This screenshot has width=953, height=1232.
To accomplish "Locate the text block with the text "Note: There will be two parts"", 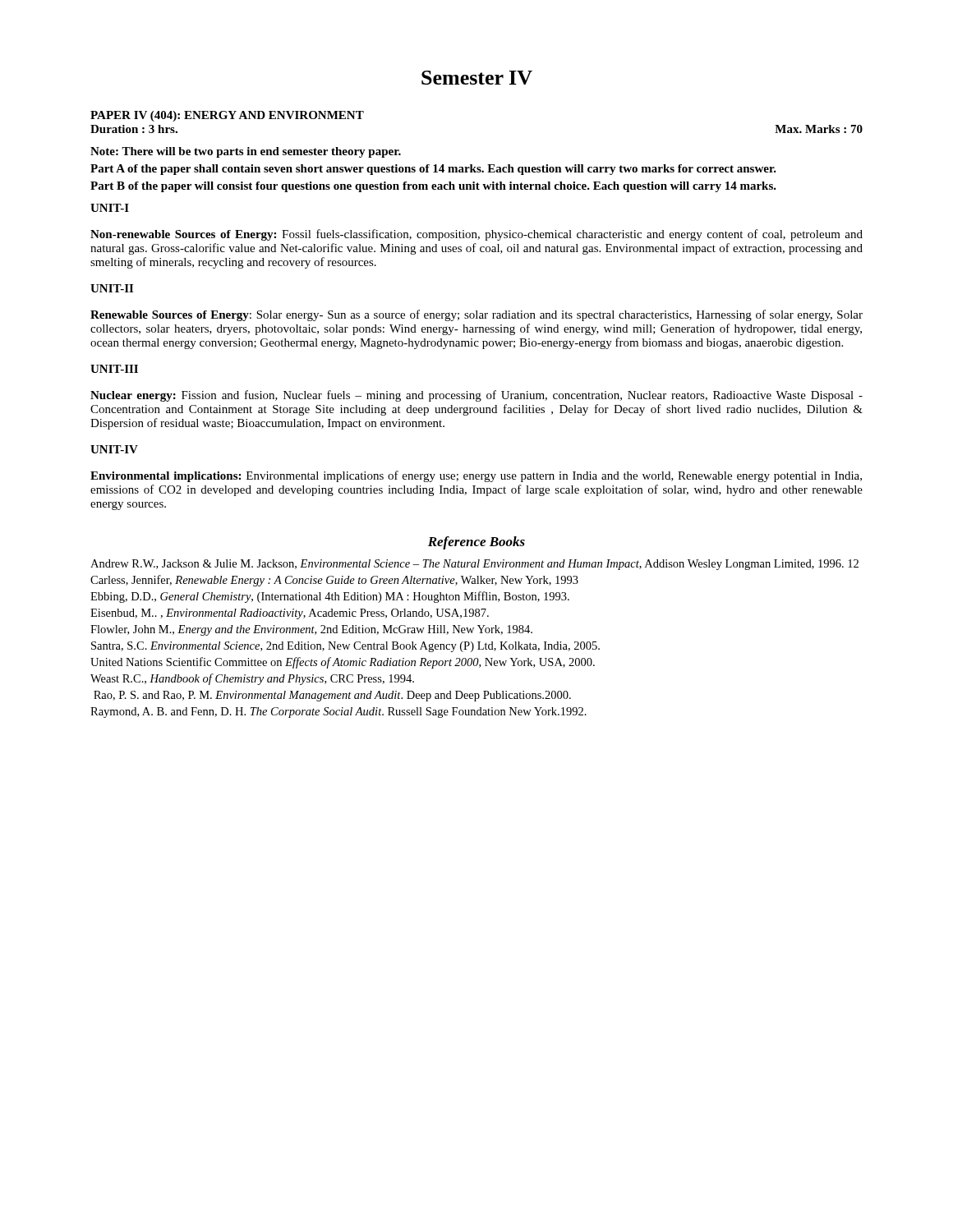I will pyautogui.click(x=246, y=152).
